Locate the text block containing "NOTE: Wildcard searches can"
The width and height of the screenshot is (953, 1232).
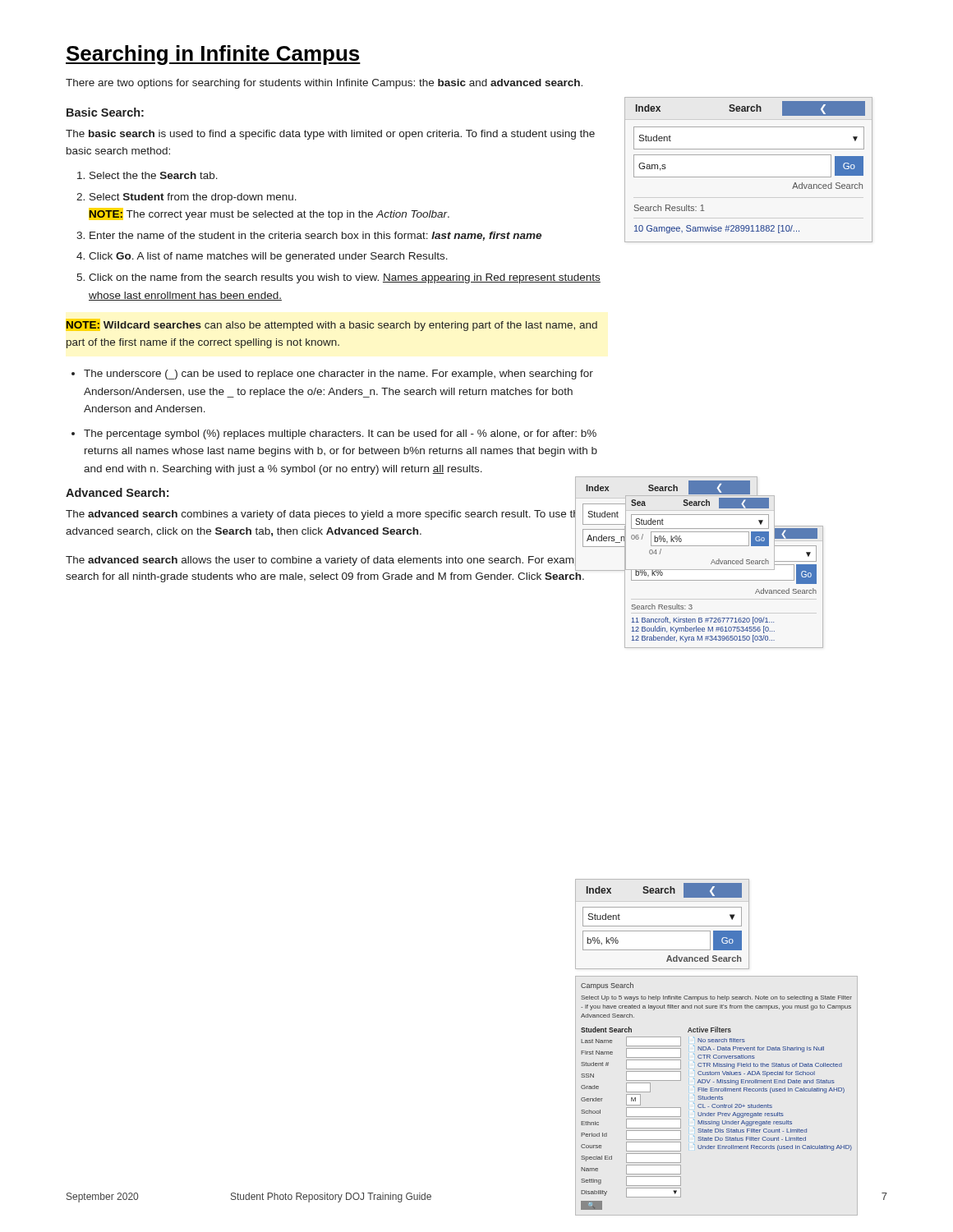click(x=332, y=334)
